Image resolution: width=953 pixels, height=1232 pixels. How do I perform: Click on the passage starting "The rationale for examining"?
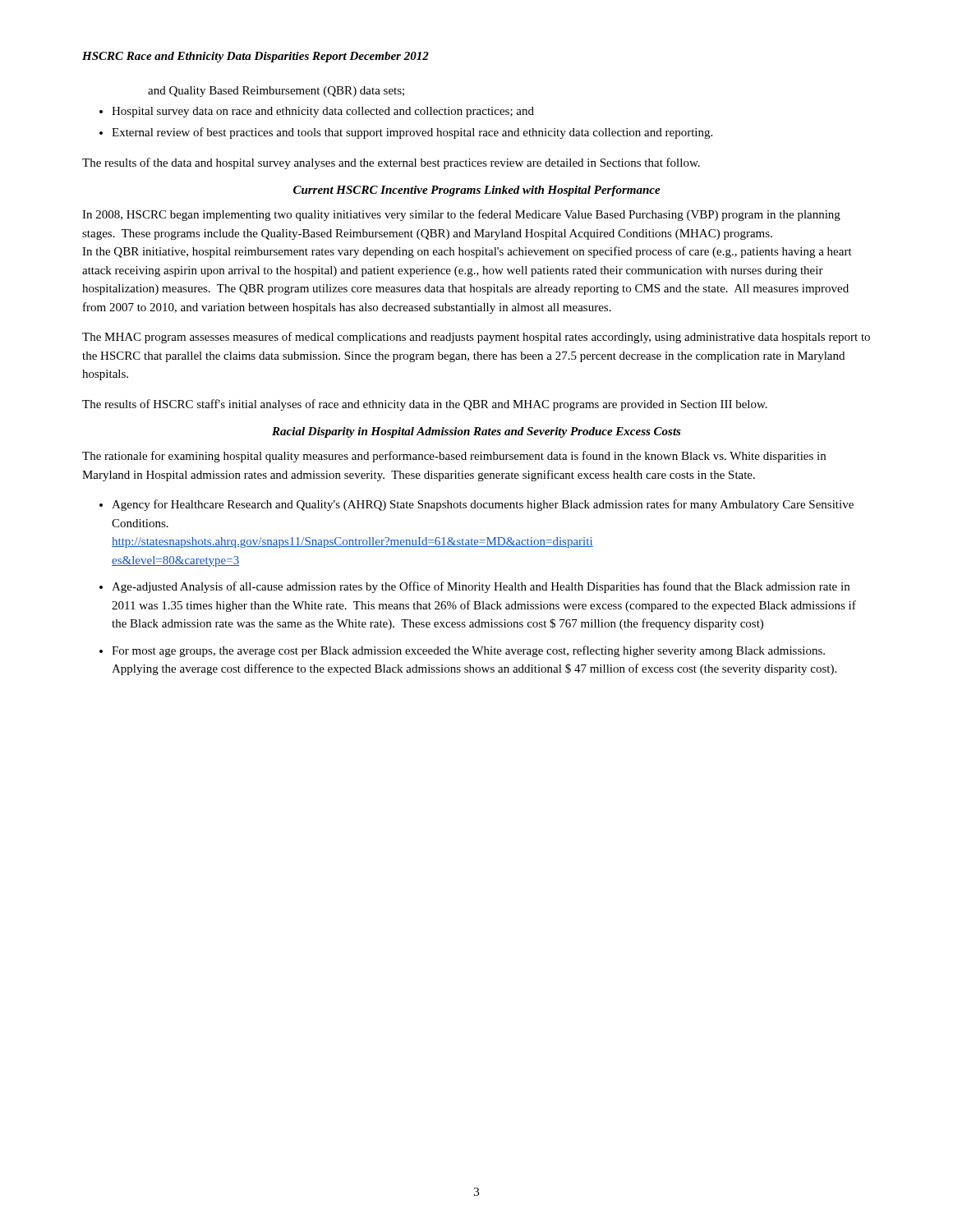[454, 465]
